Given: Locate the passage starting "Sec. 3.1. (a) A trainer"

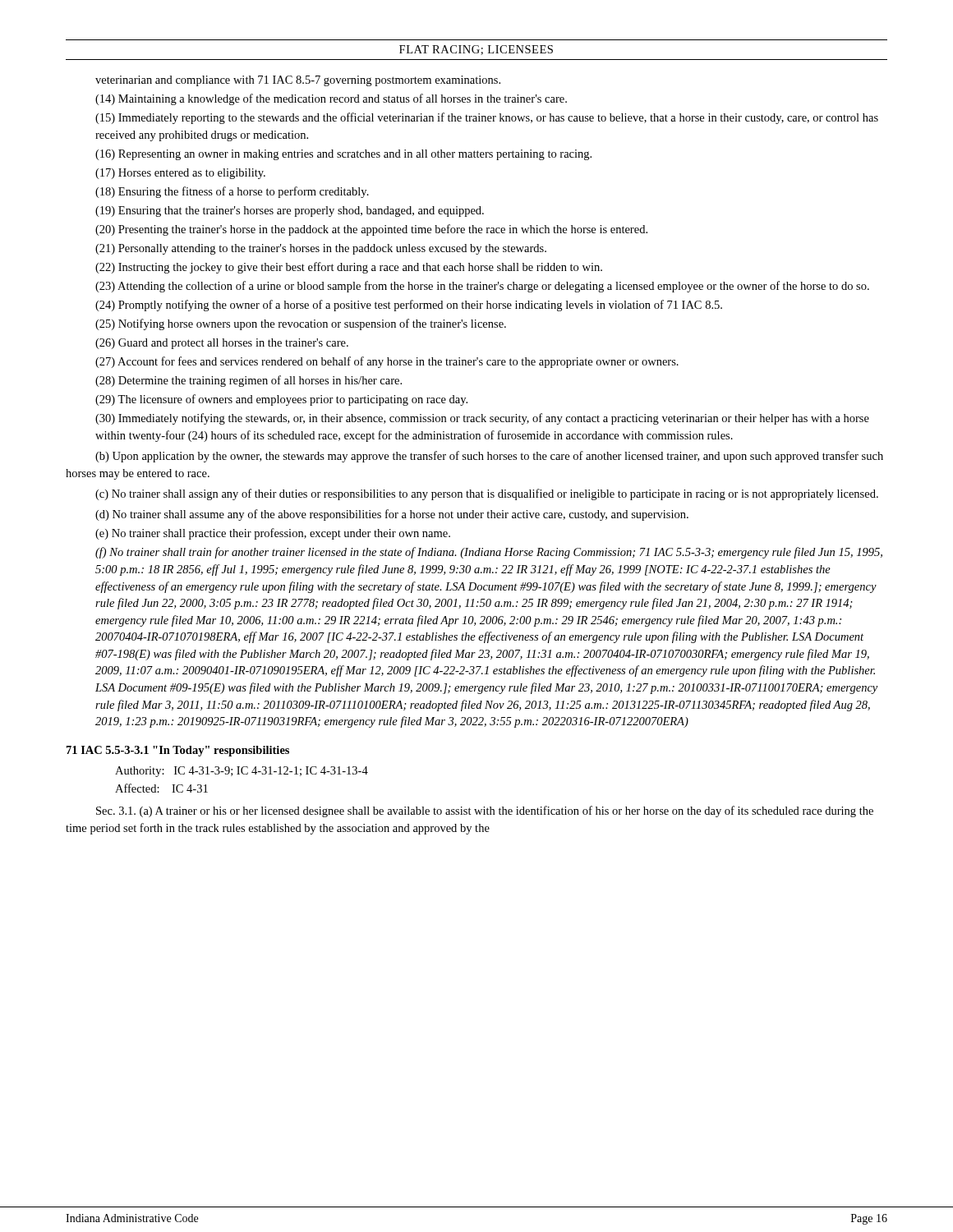Looking at the screenshot, I should click(470, 819).
